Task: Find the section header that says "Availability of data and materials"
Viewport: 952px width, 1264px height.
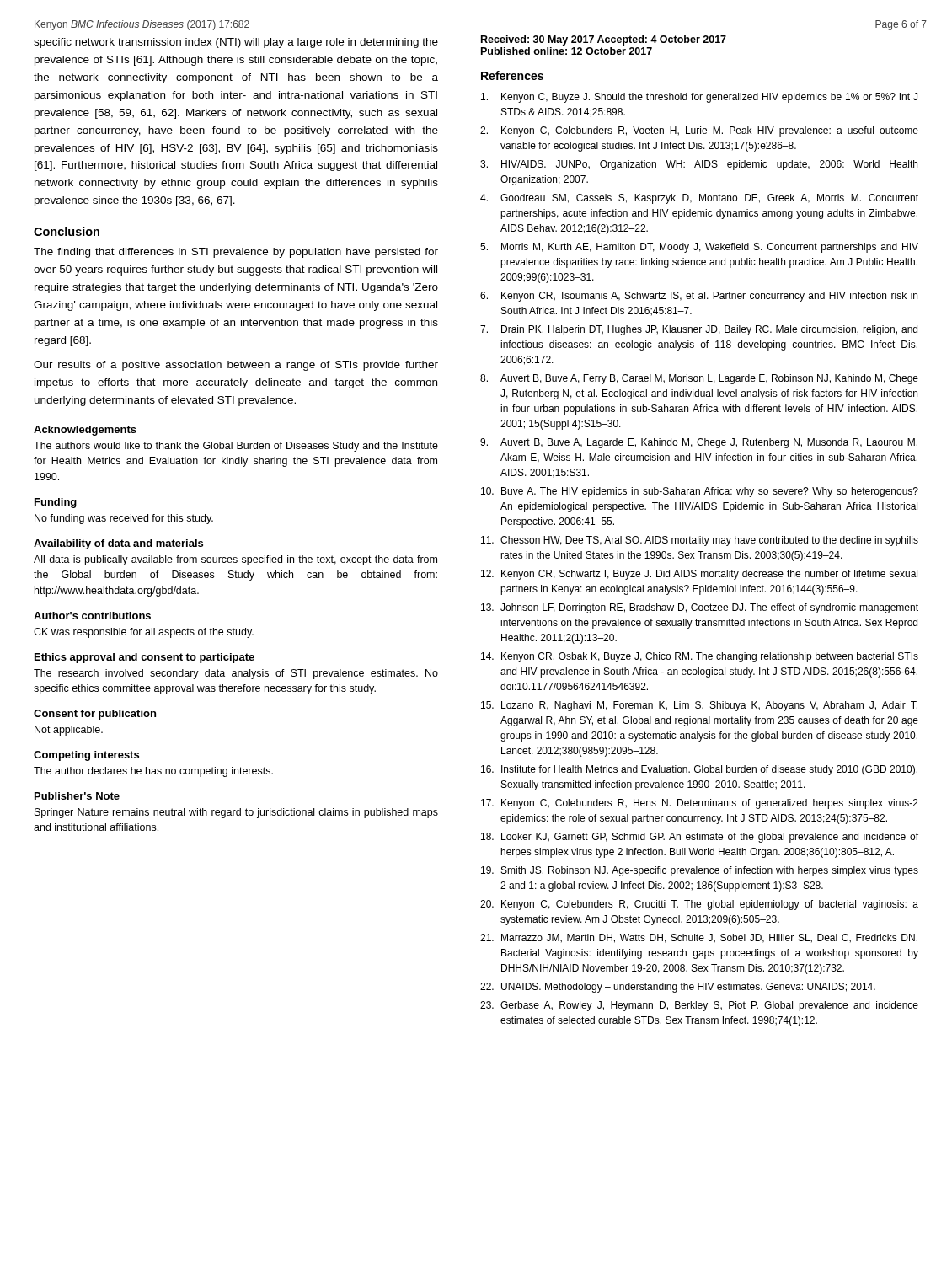Action: (119, 543)
